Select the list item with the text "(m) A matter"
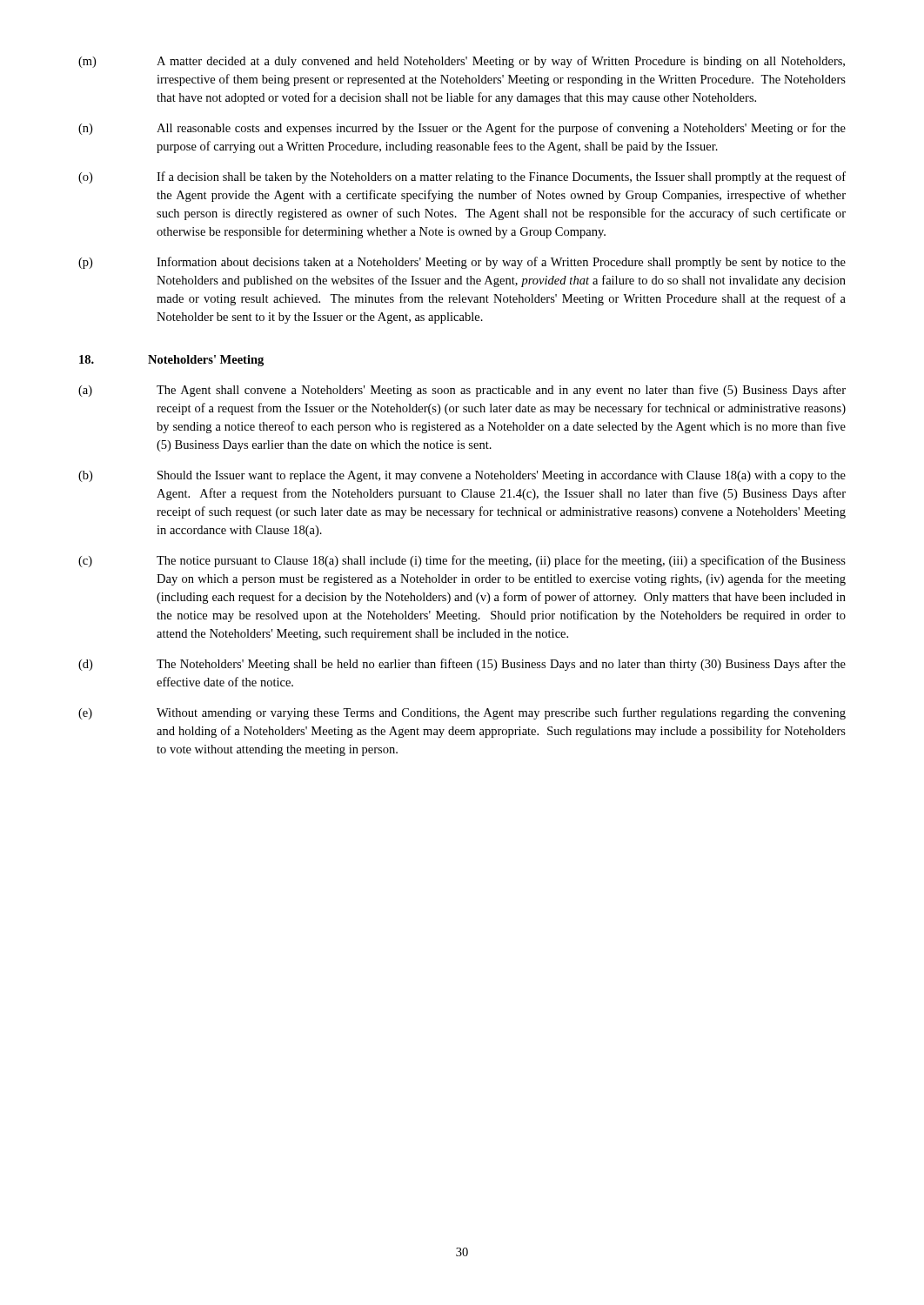Screen dimensions: 1305x924 [x=462, y=80]
